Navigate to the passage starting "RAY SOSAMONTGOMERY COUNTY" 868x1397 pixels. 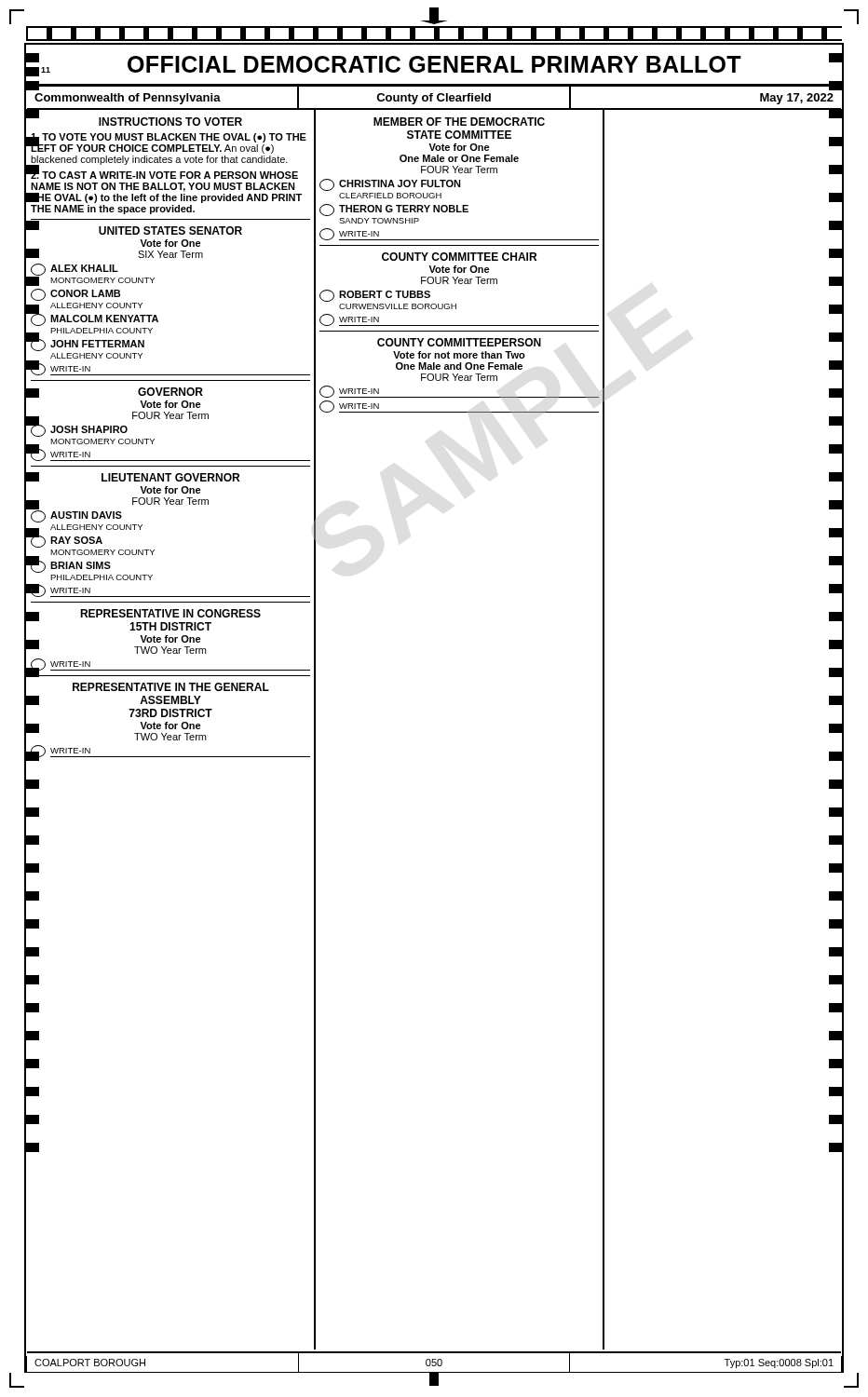click(93, 546)
